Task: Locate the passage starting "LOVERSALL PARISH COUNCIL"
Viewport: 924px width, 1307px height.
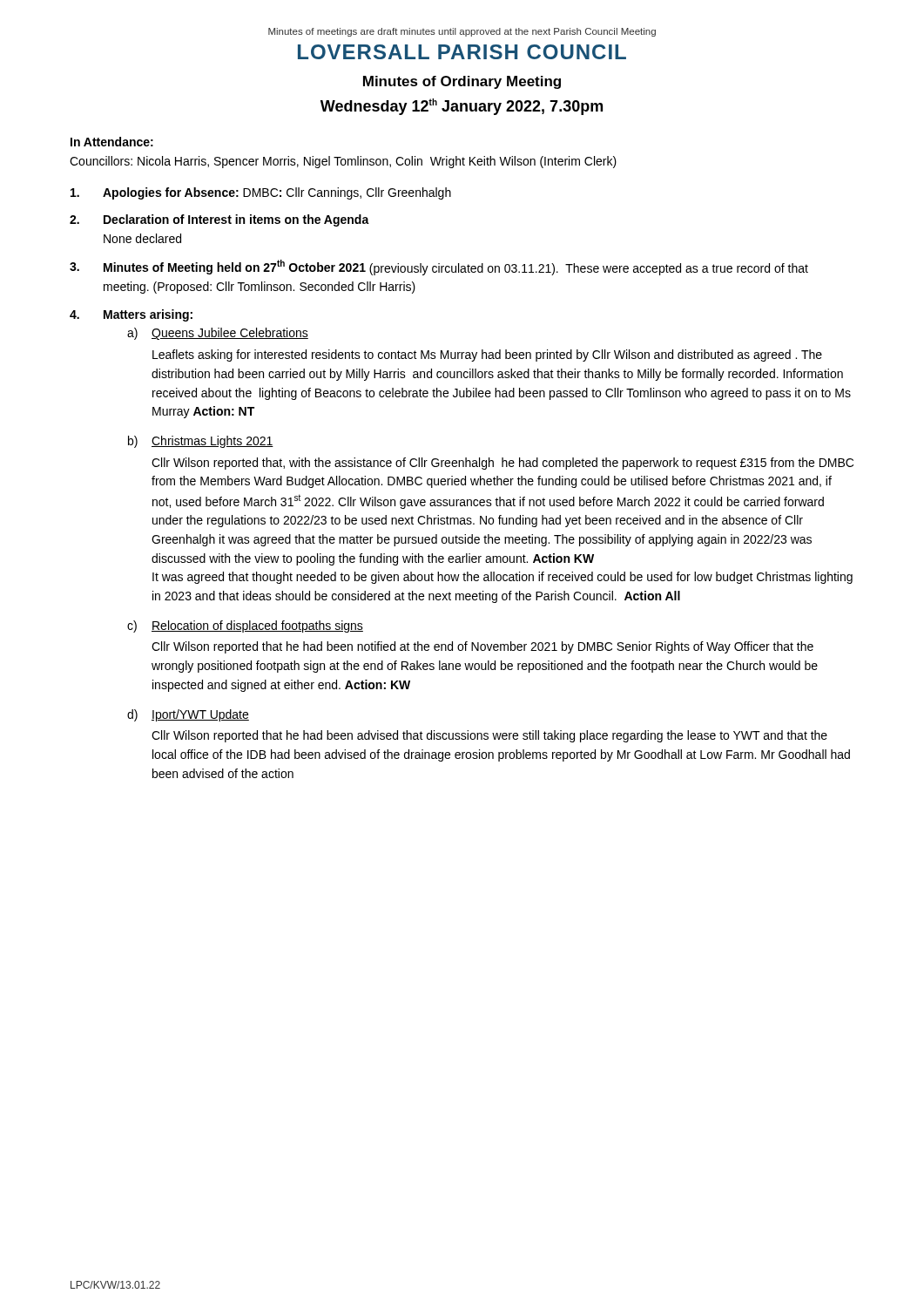Action: (x=462, y=52)
